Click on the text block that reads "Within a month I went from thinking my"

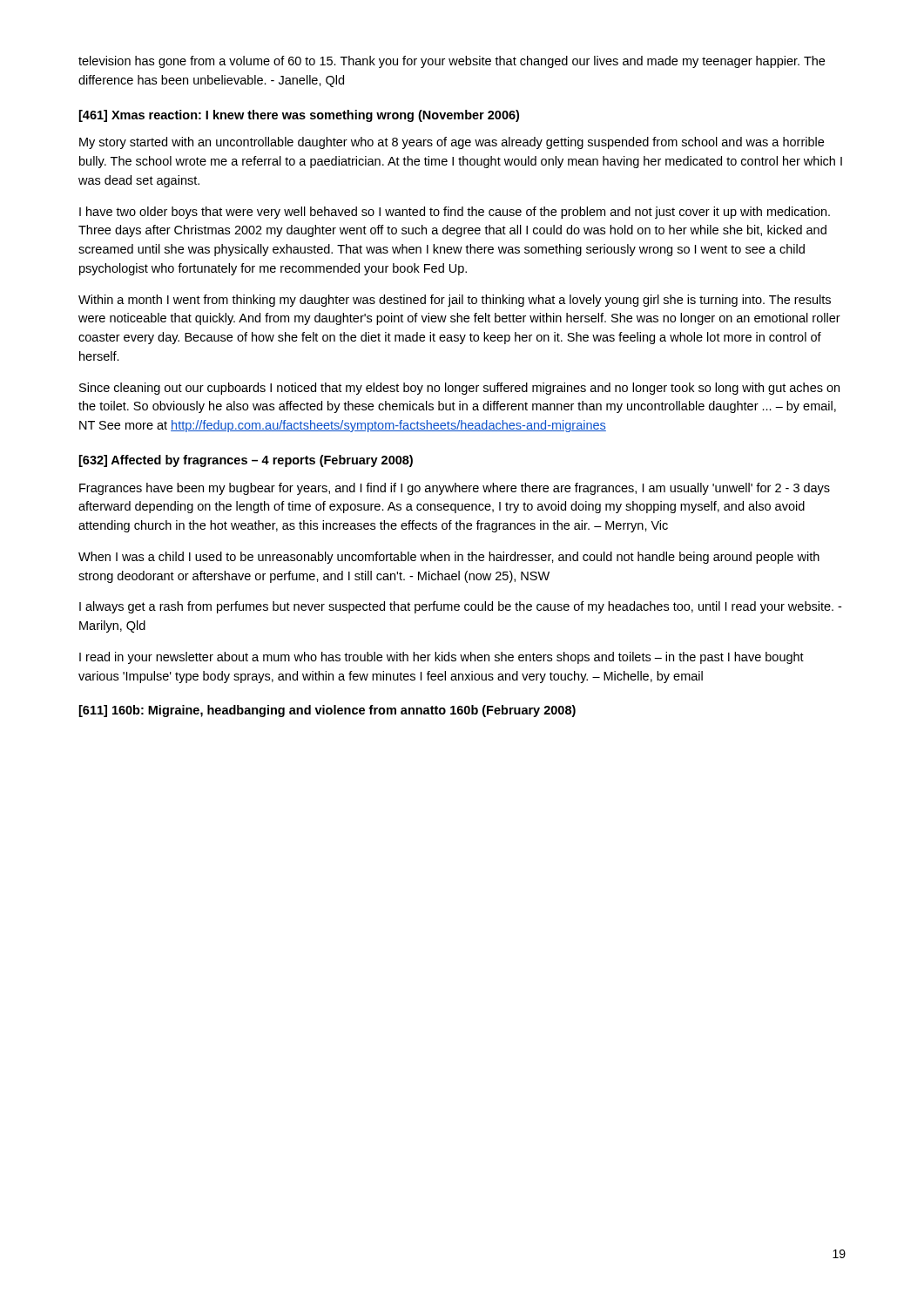459,328
